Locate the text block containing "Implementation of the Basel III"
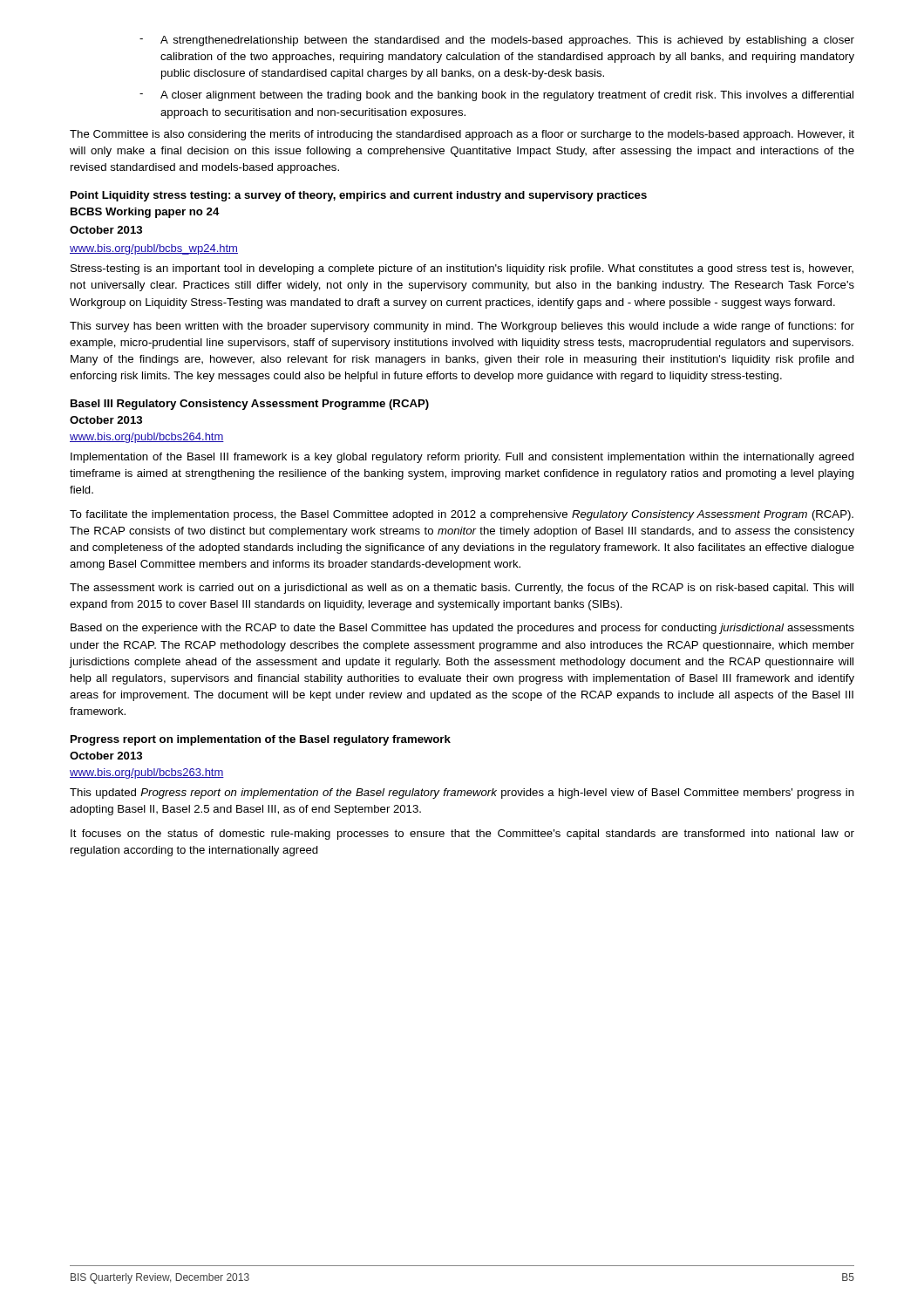Viewport: 924px width, 1308px height. [x=462, y=473]
